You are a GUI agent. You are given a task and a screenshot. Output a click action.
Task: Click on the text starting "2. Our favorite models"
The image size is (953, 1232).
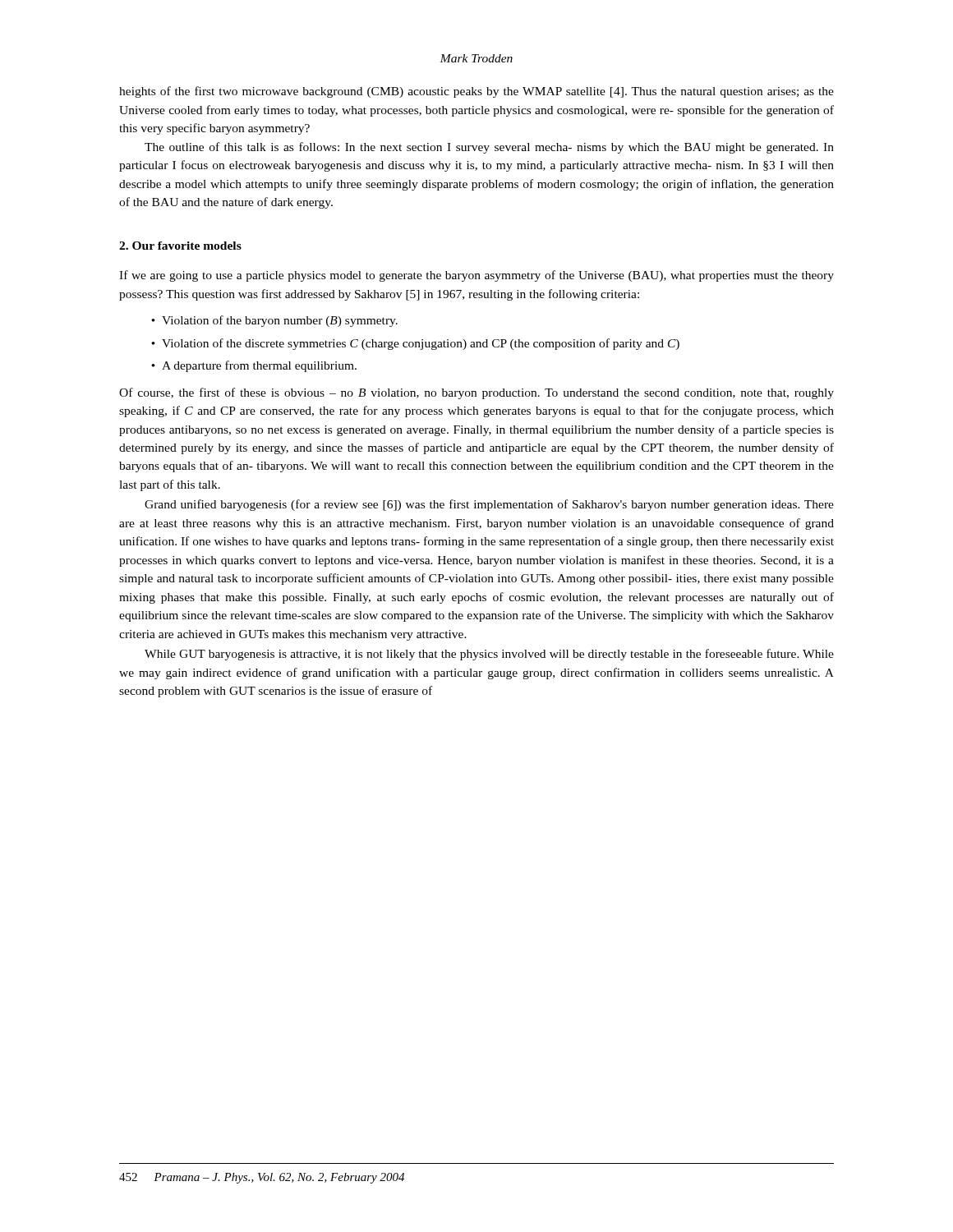pyautogui.click(x=180, y=245)
